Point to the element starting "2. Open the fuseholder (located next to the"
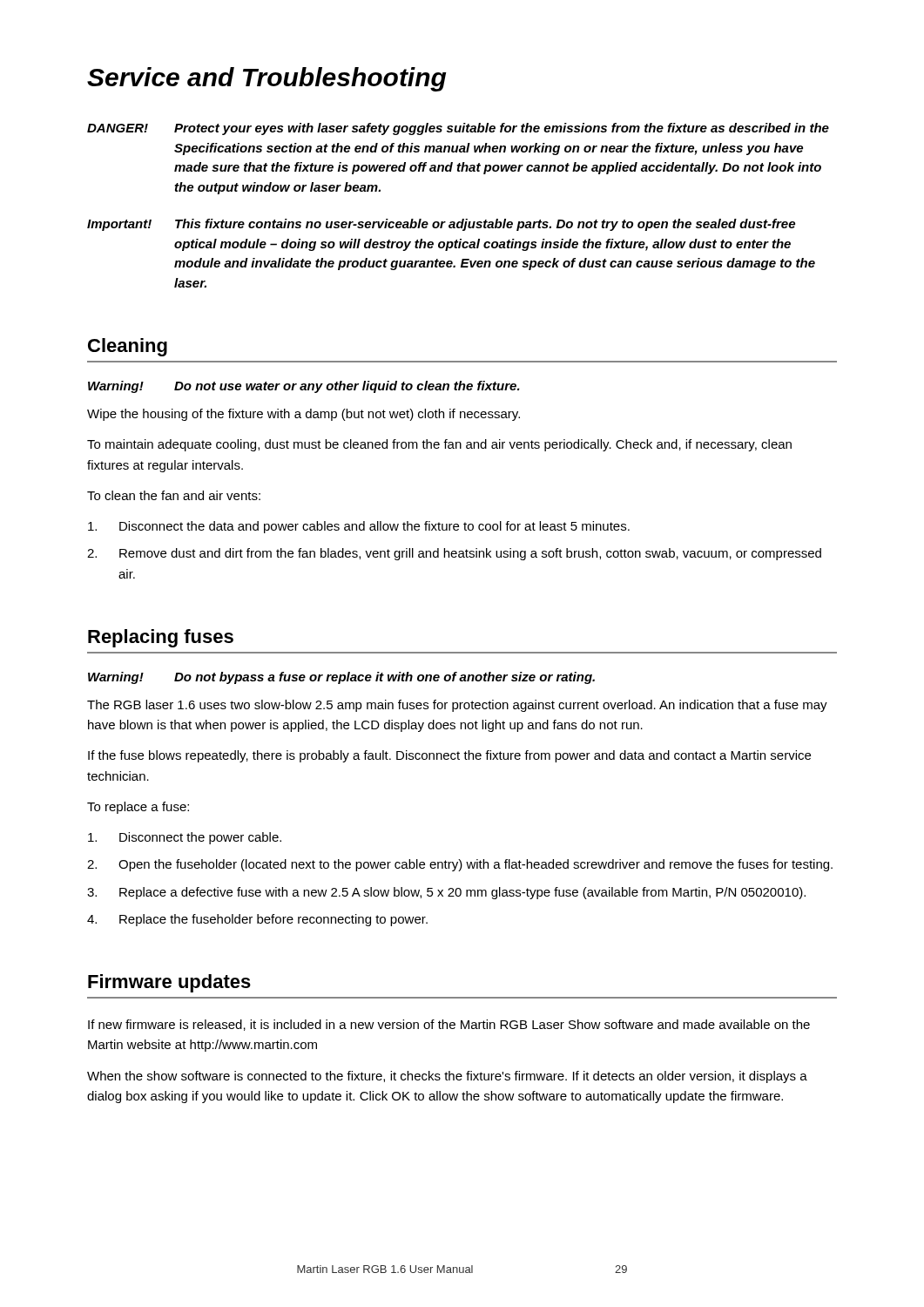The width and height of the screenshot is (924, 1307). pos(462,864)
